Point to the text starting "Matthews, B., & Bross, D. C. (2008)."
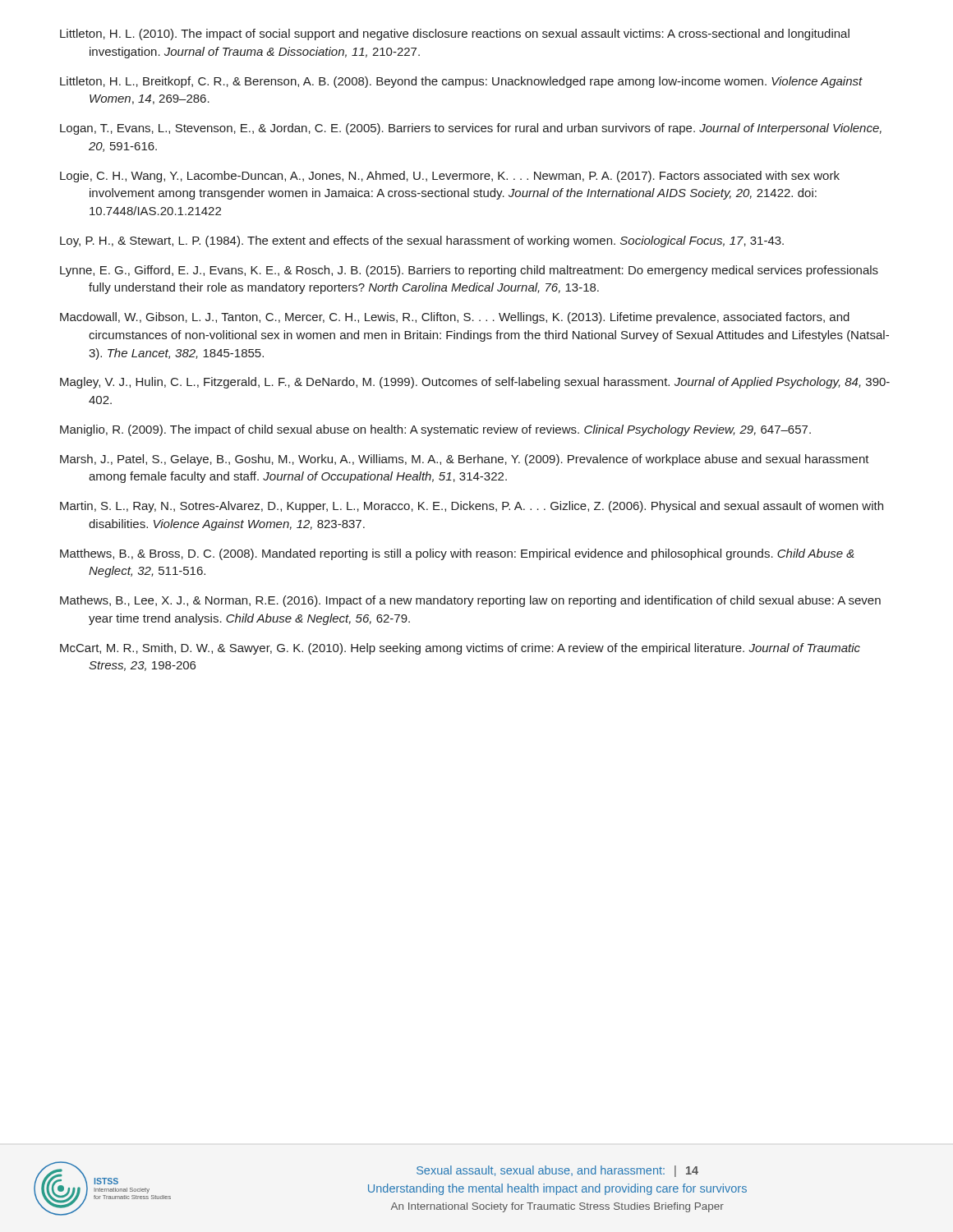 457,562
